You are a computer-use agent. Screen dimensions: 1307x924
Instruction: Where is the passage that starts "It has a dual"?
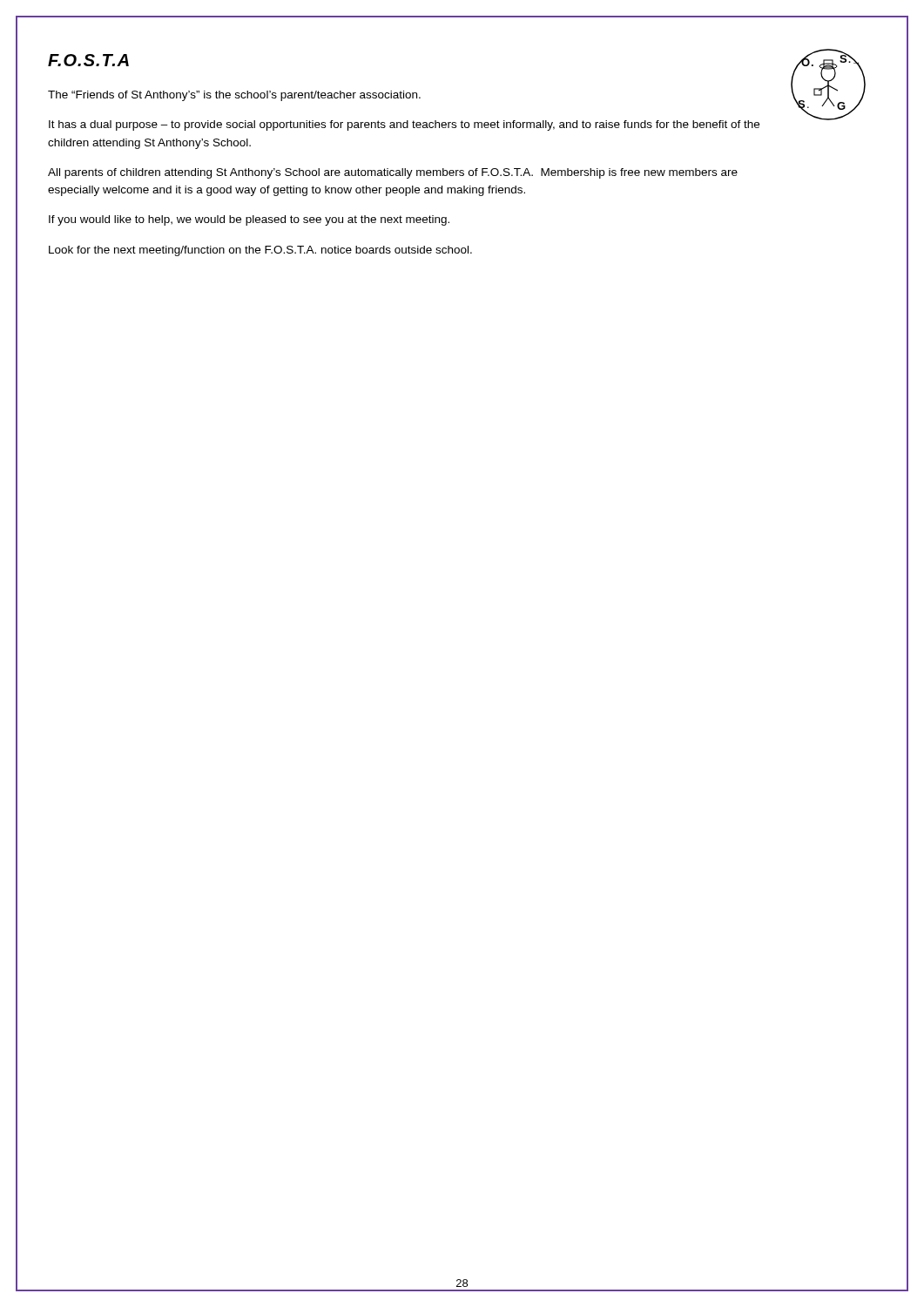point(404,133)
